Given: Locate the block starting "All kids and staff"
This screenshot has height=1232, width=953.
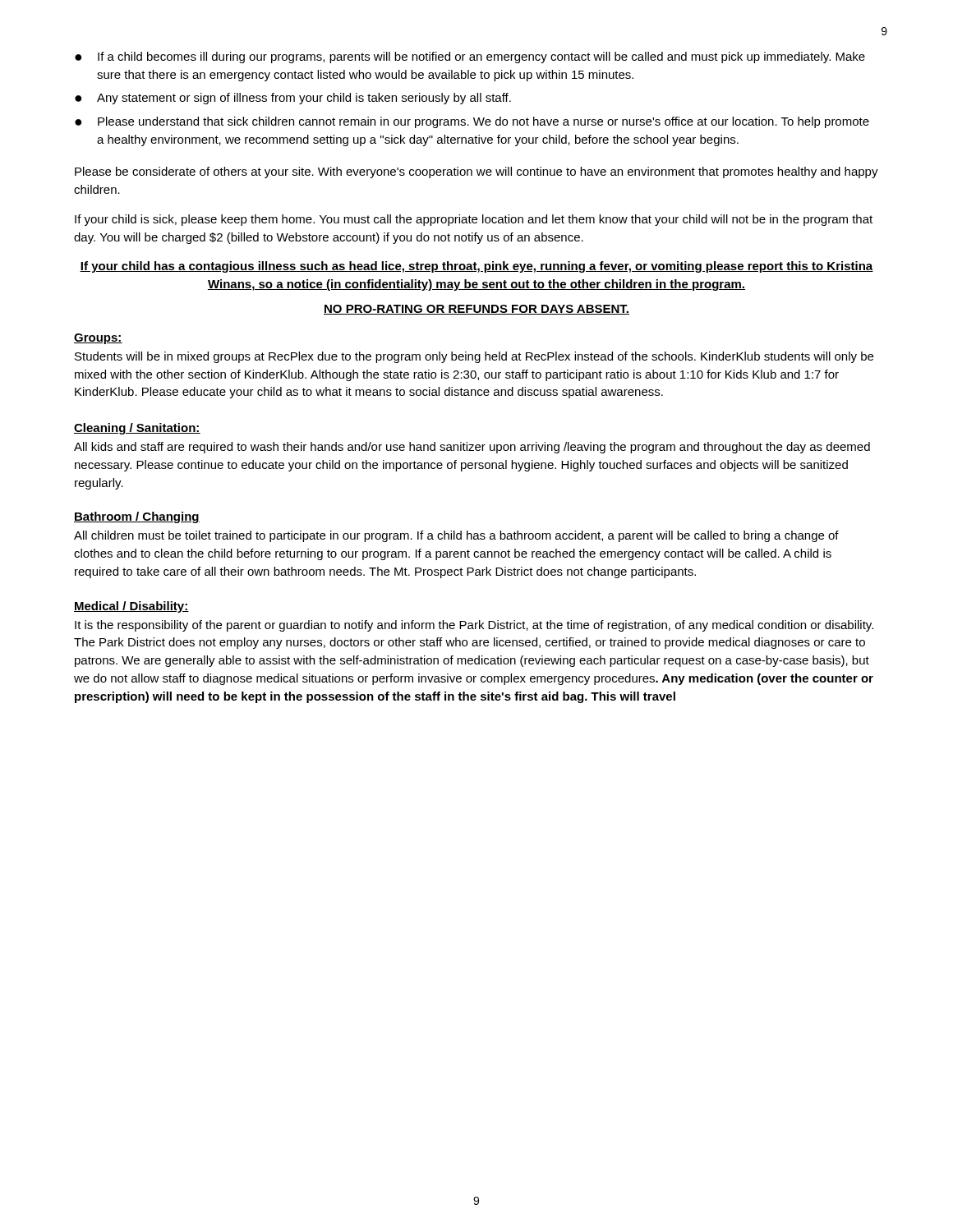Looking at the screenshot, I should pyautogui.click(x=472, y=464).
